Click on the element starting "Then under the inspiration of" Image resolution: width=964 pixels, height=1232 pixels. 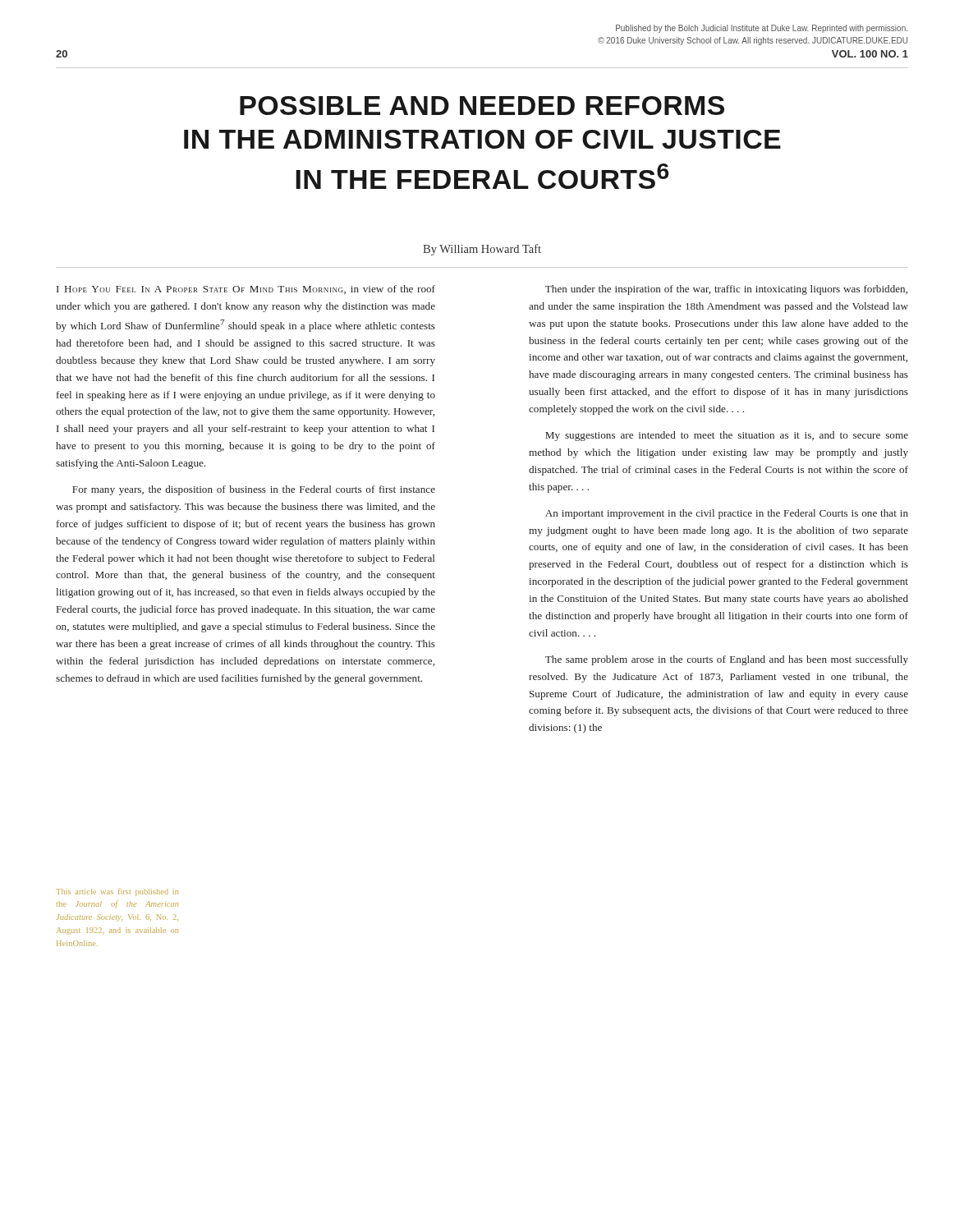pyautogui.click(x=719, y=509)
